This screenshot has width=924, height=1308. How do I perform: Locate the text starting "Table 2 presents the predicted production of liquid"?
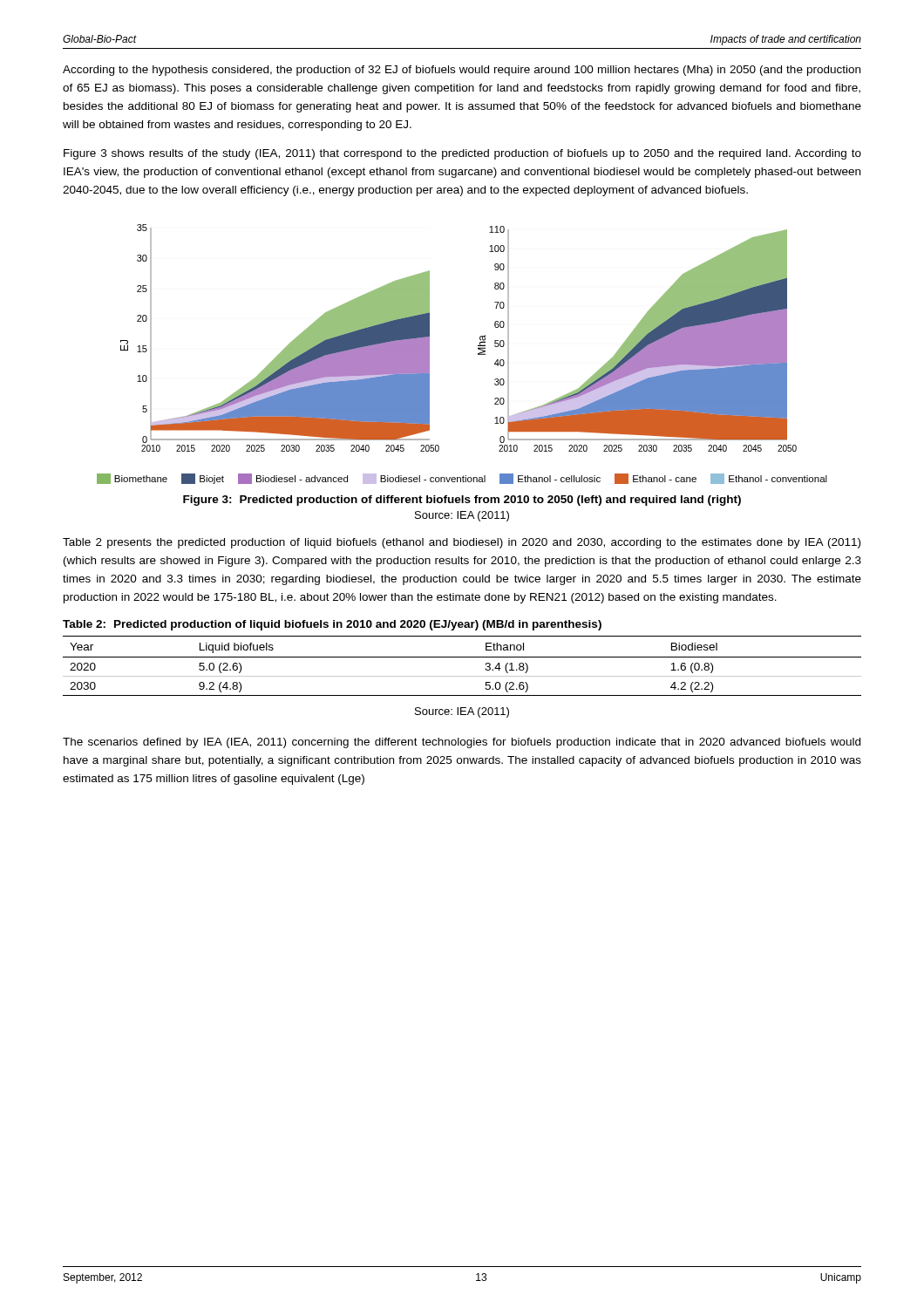(x=462, y=571)
